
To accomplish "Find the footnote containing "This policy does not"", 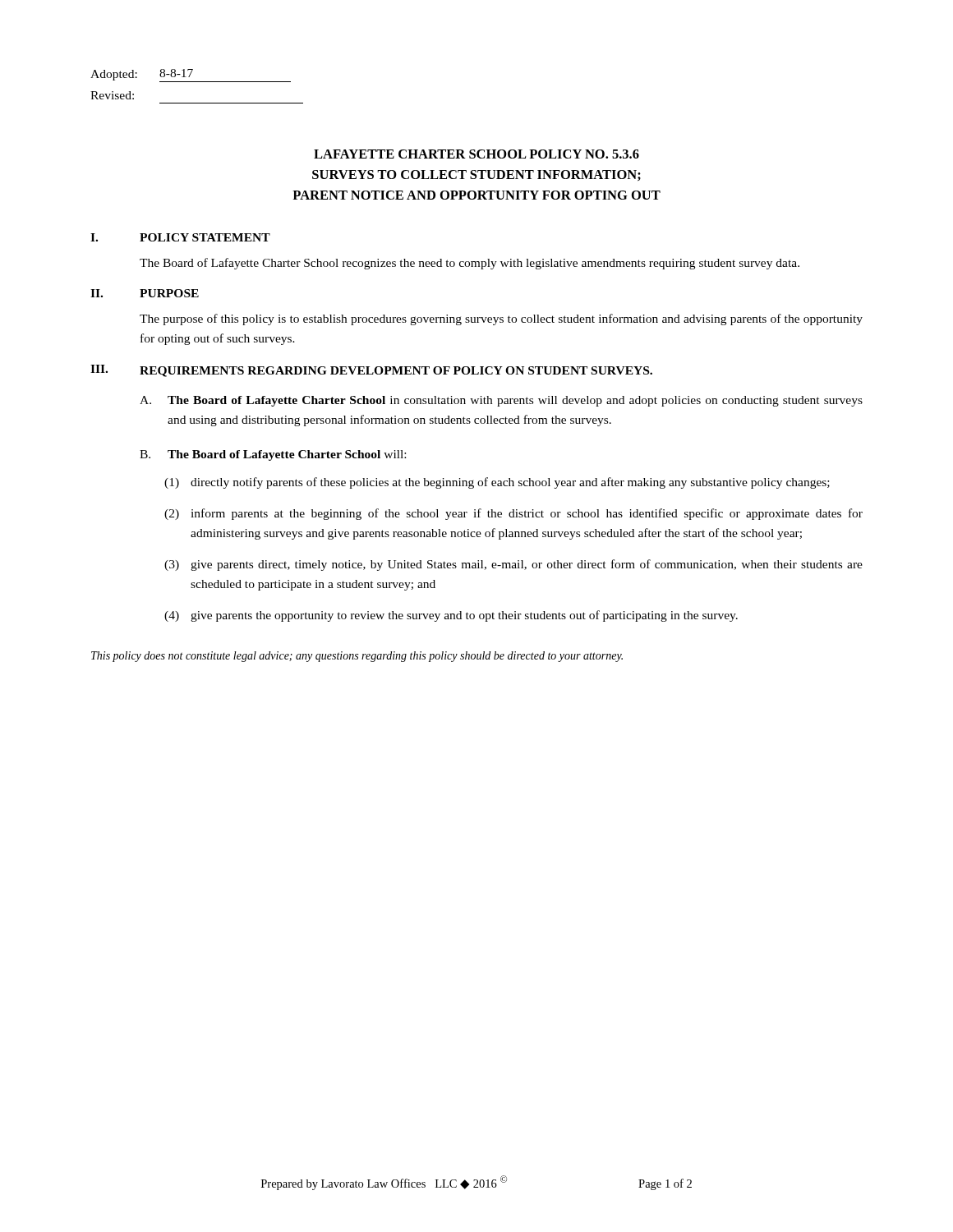I will (357, 656).
